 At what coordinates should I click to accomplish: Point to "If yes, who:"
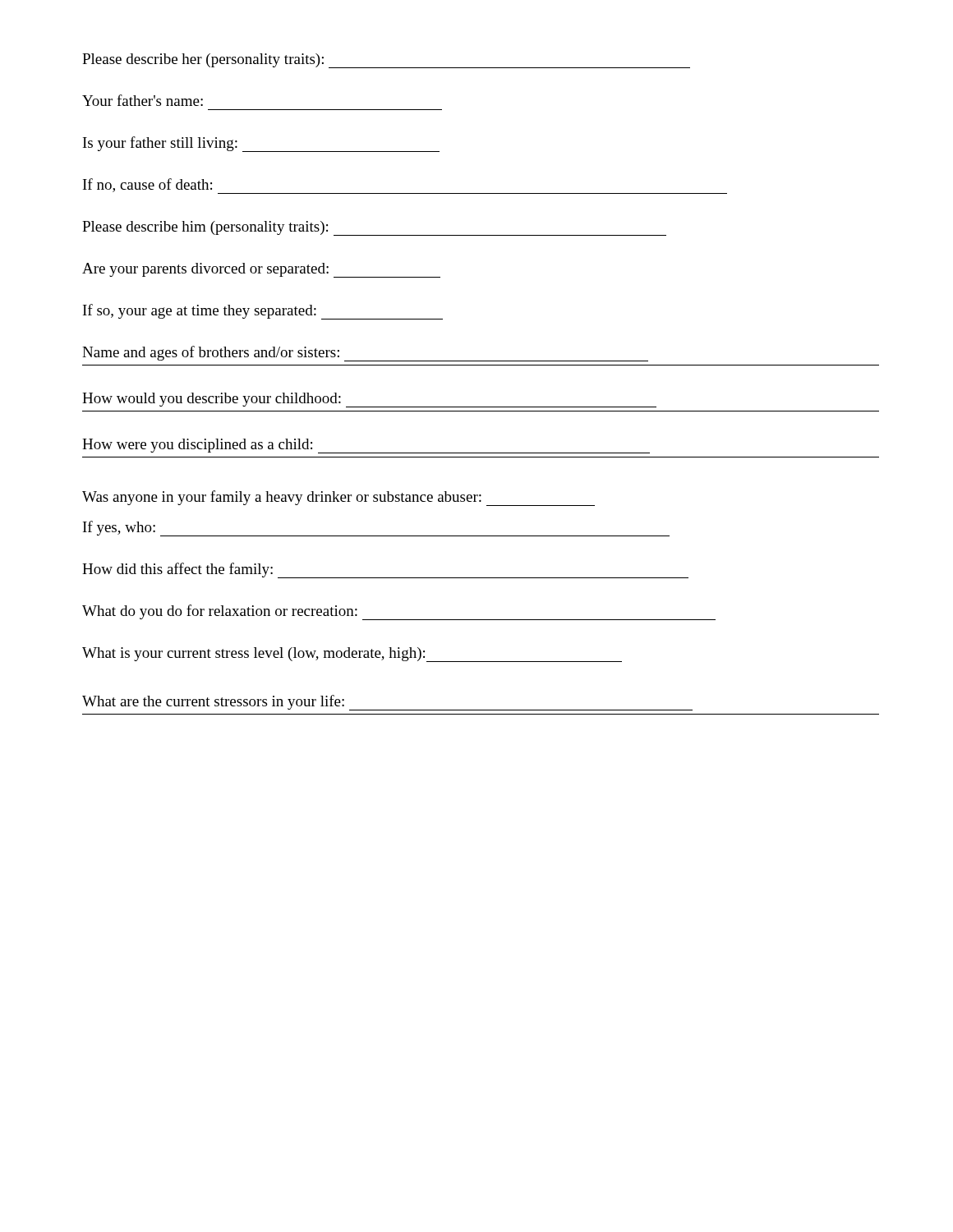[x=376, y=527]
